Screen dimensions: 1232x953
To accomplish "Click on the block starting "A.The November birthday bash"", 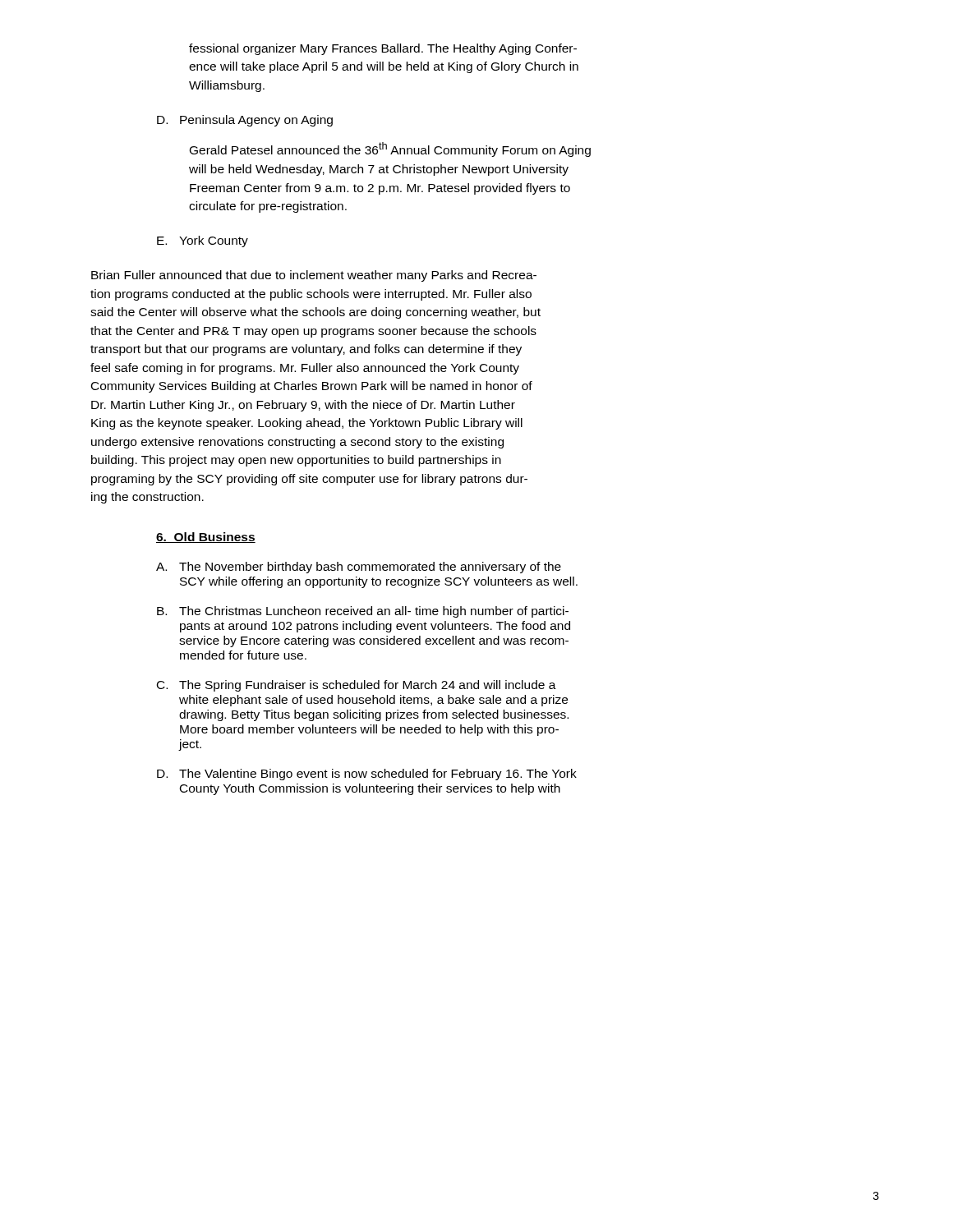I will click(513, 574).
